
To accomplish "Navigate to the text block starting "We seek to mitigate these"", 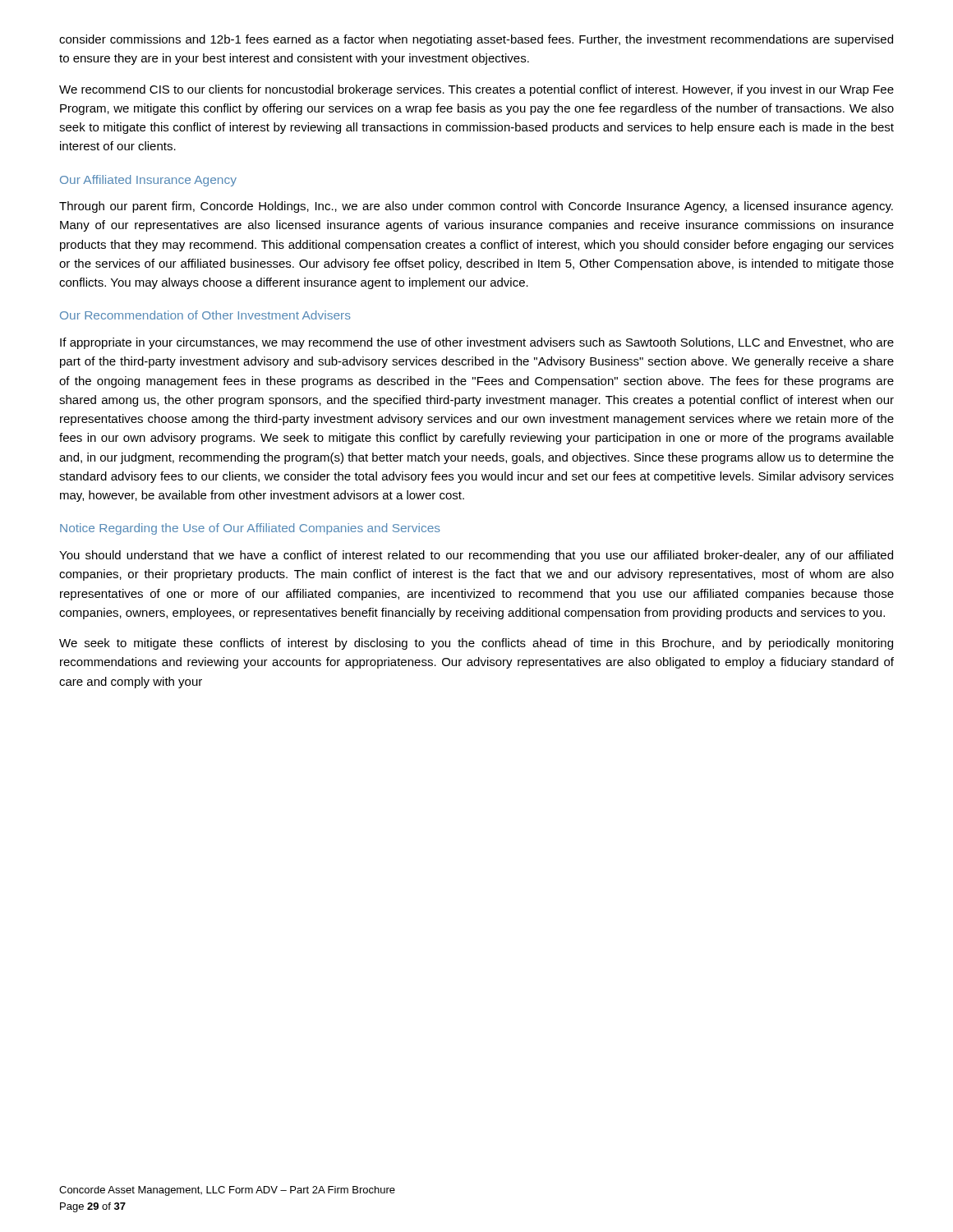I will (x=476, y=662).
